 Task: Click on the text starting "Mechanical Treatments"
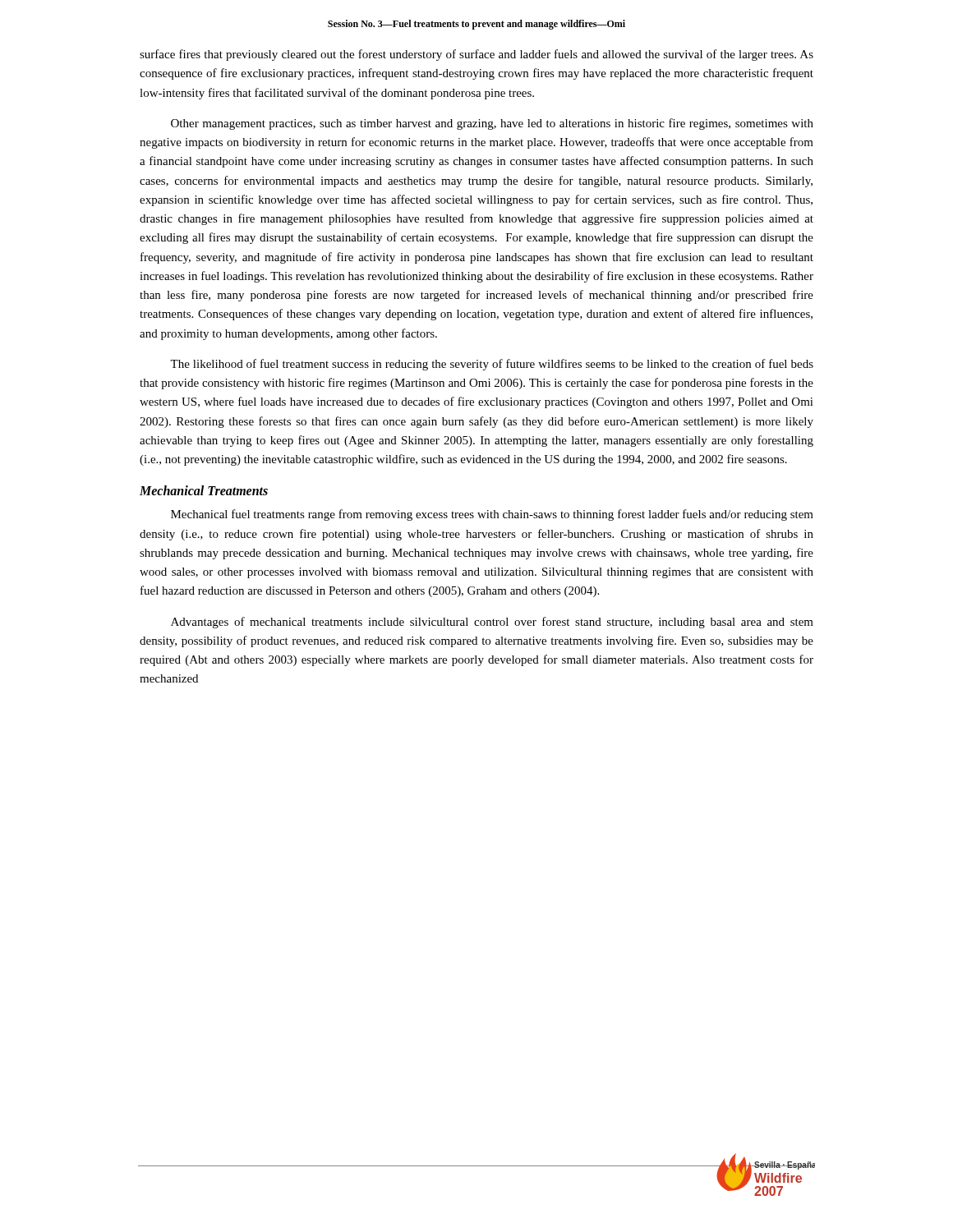point(204,491)
